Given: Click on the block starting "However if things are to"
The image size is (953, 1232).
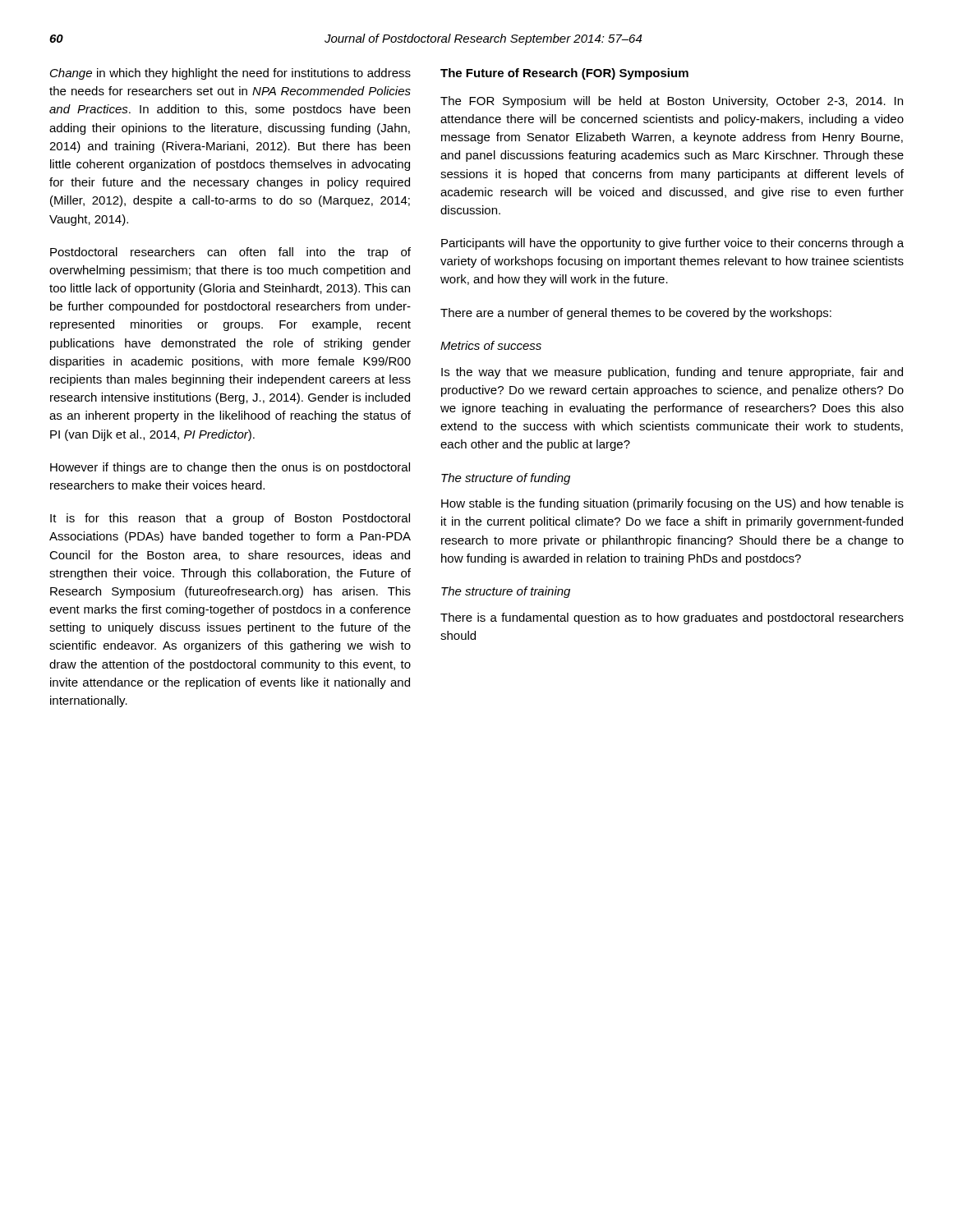Looking at the screenshot, I should (230, 476).
